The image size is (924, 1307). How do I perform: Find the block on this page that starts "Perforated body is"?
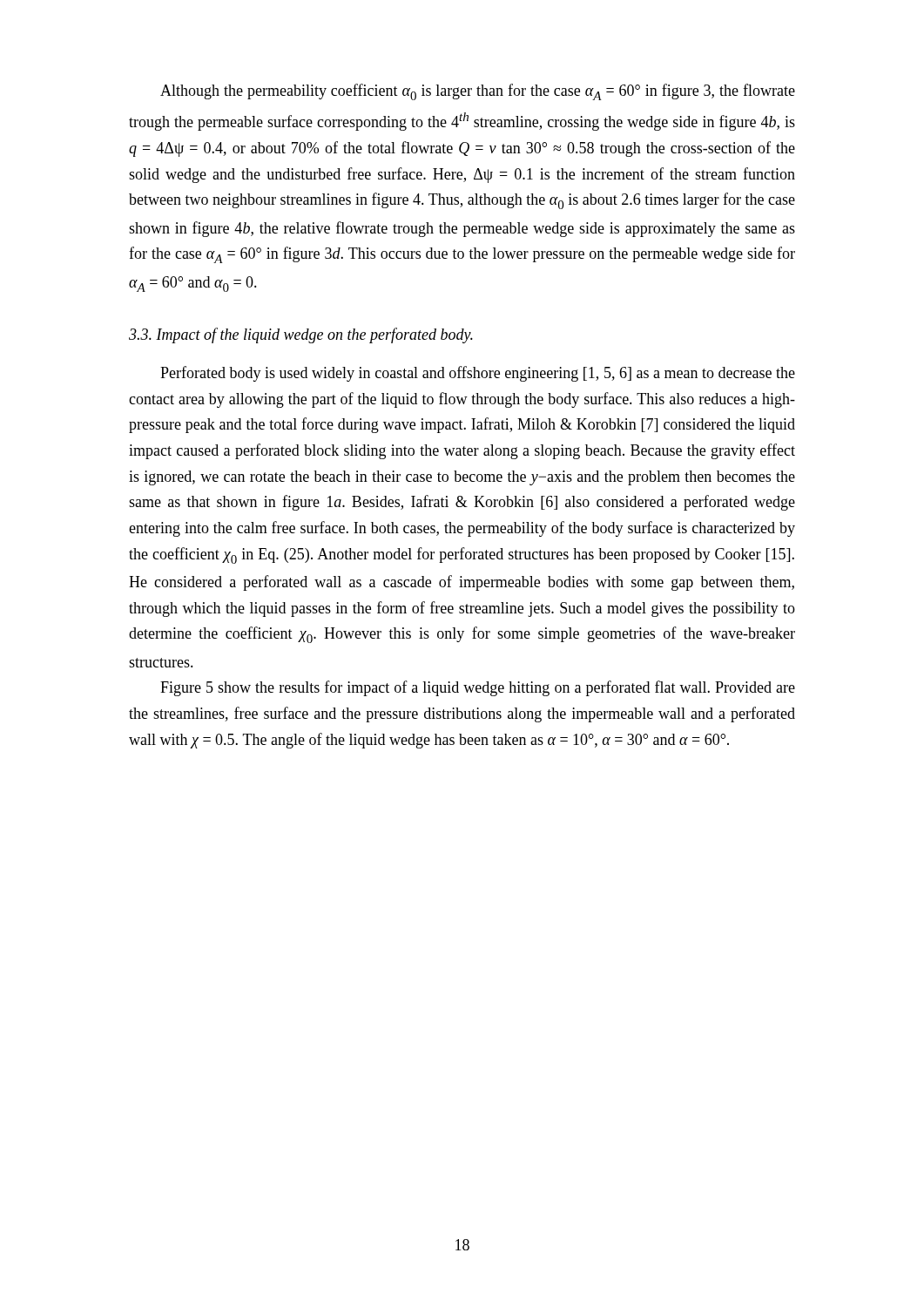(462, 518)
